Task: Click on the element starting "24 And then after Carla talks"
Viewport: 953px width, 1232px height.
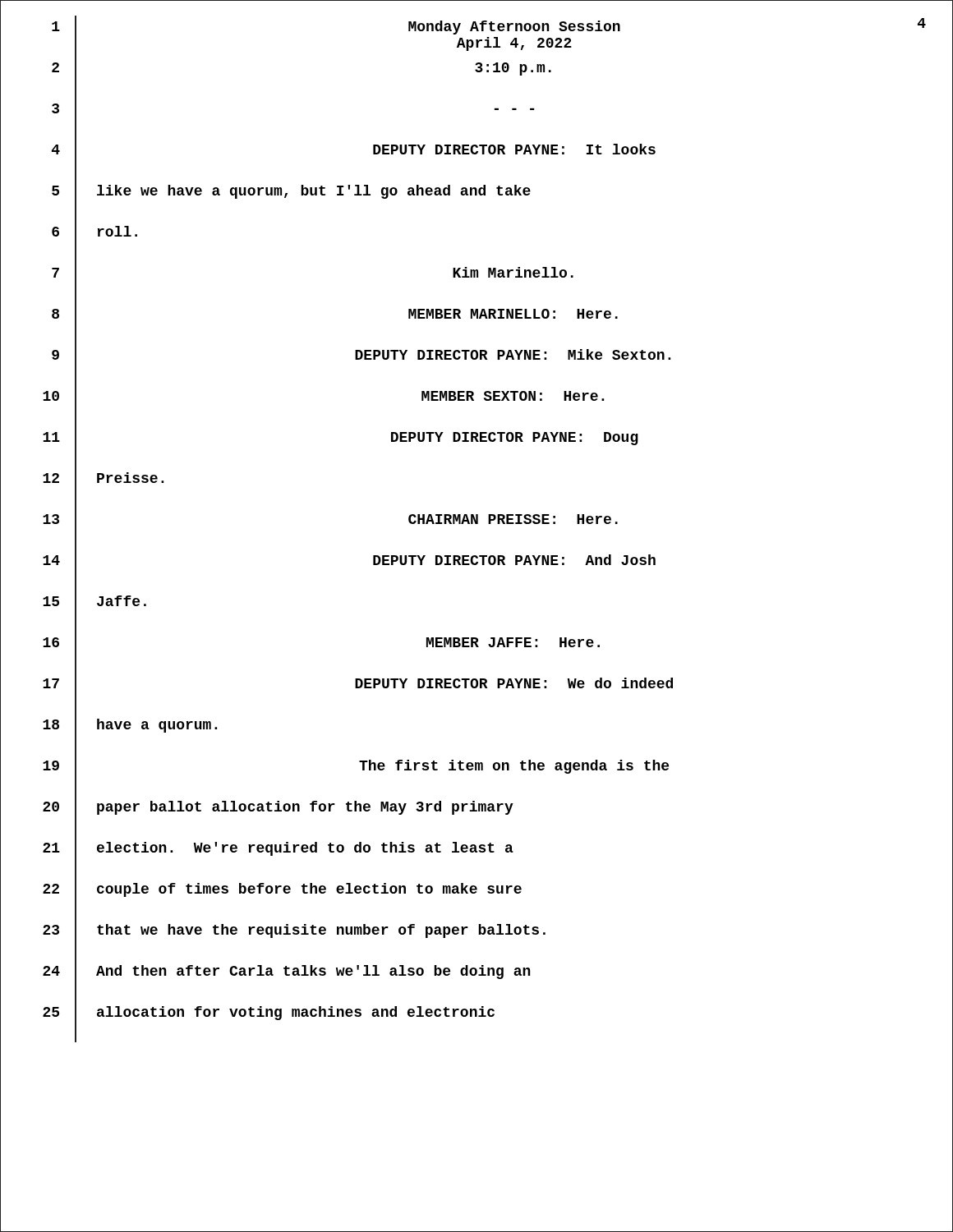Action: click(476, 981)
